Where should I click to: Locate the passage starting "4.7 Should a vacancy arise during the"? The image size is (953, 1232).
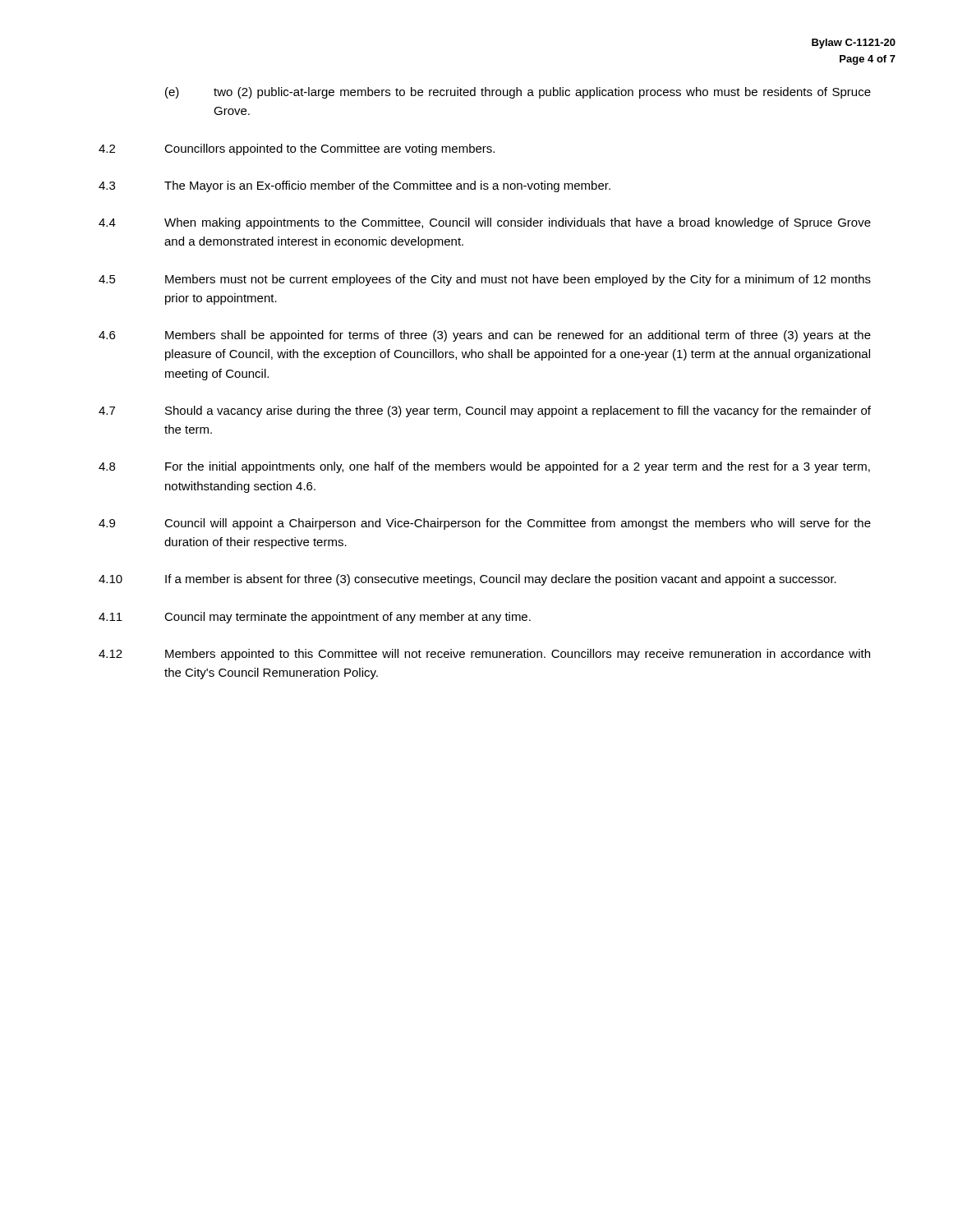[x=485, y=420]
